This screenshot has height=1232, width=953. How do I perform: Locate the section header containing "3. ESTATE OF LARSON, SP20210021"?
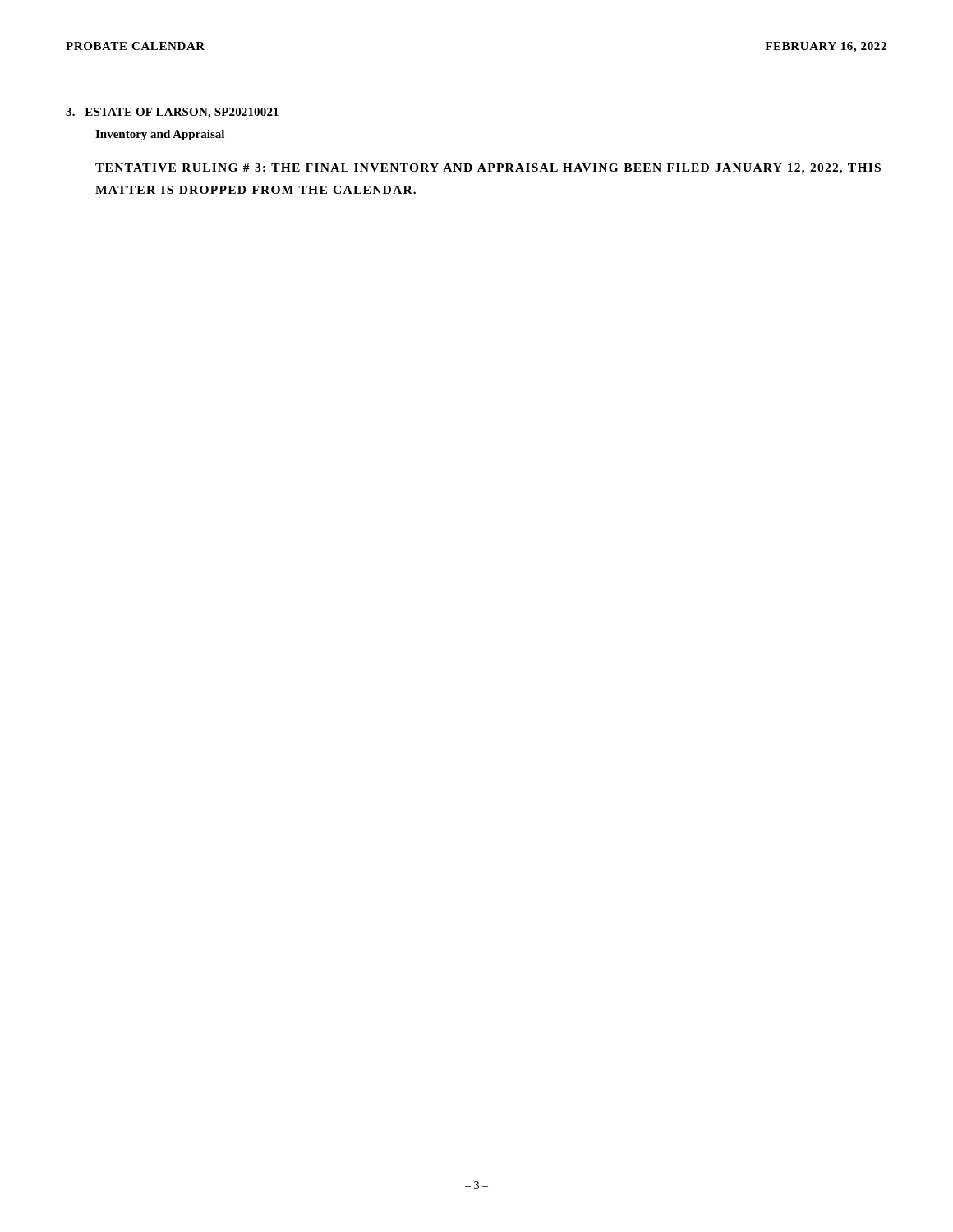[x=172, y=112]
